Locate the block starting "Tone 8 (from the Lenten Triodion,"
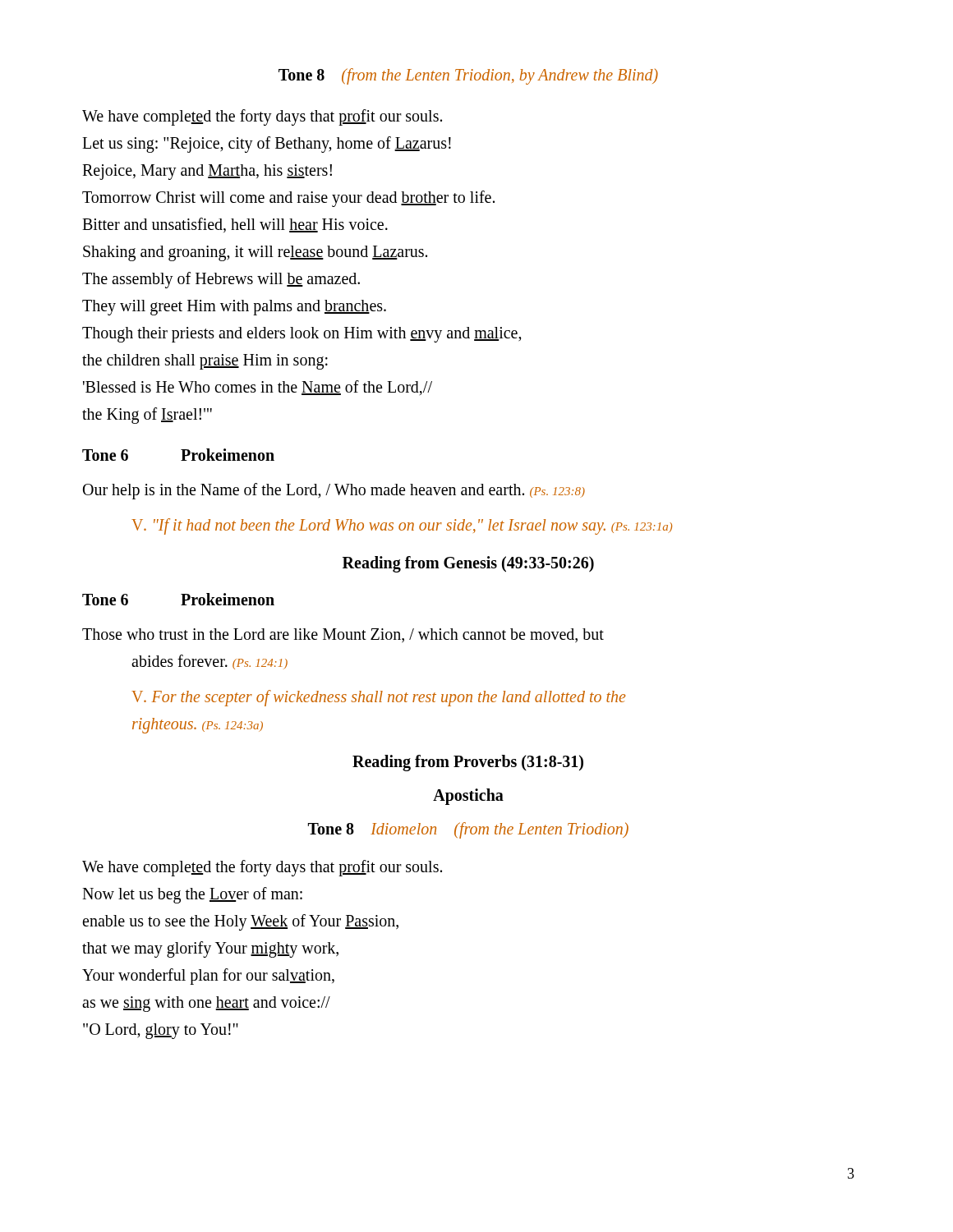This screenshot has width=953, height=1232. click(x=468, y=75)
